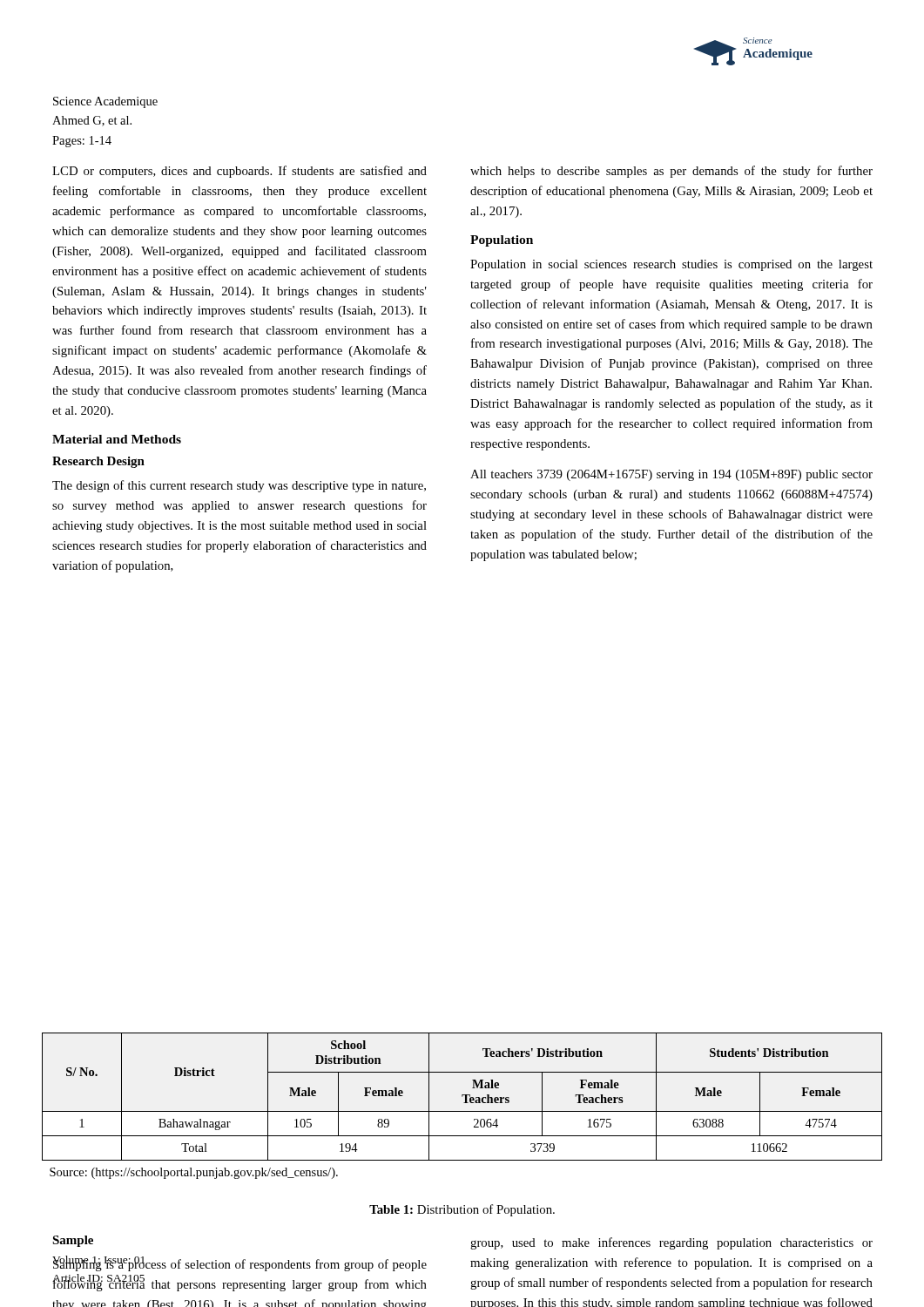Click on the text block that says "The design of this current research"

click(240, 526)
